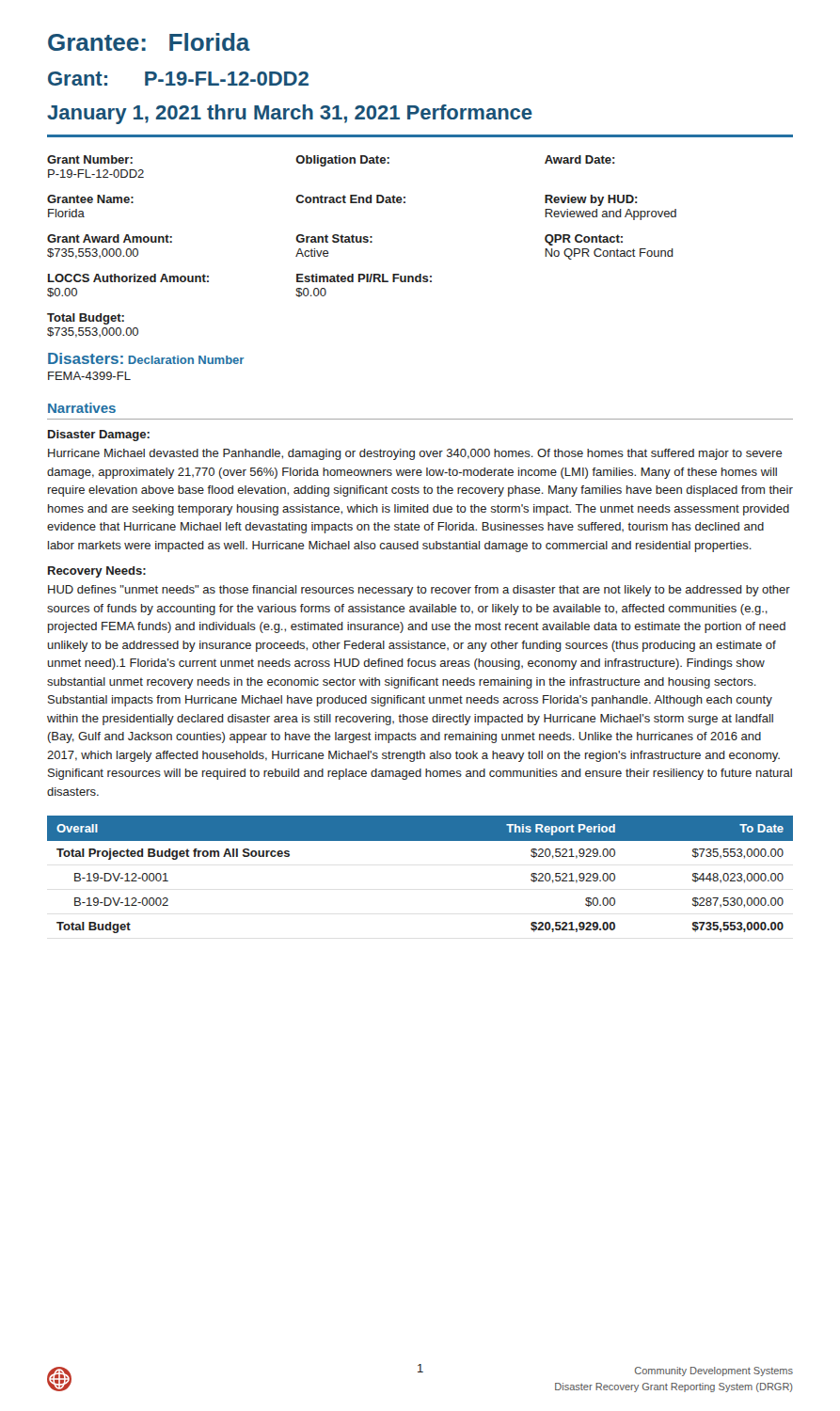The width and height of the screenshot is (840, 1411).
Task: Click on the table containing "Grant Number: P-19-FL-12-0DD2 Obligation Date:"
Action: (x=420, y=246)
